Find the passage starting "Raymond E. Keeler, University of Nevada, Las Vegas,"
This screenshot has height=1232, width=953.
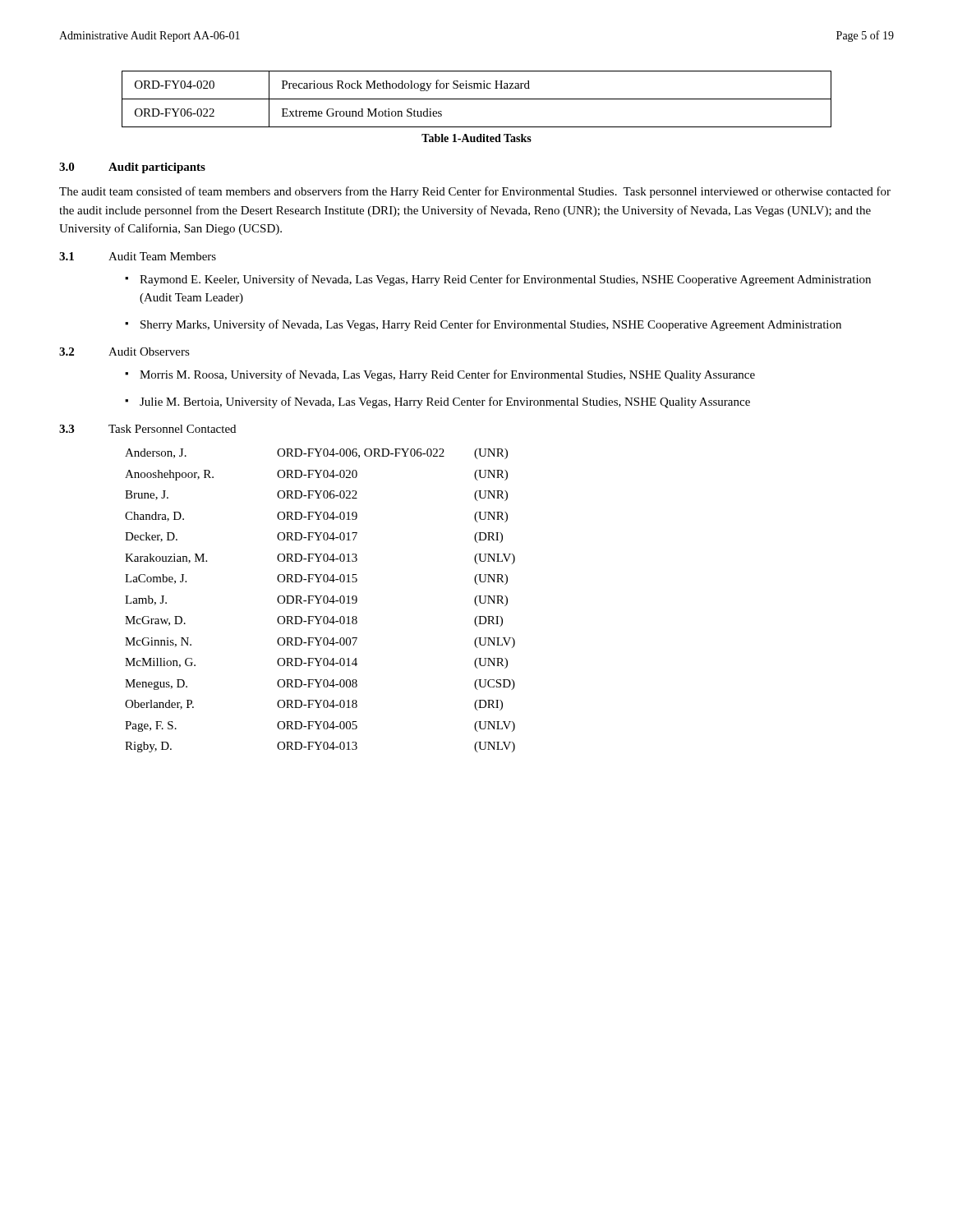[x=506, y=288]
